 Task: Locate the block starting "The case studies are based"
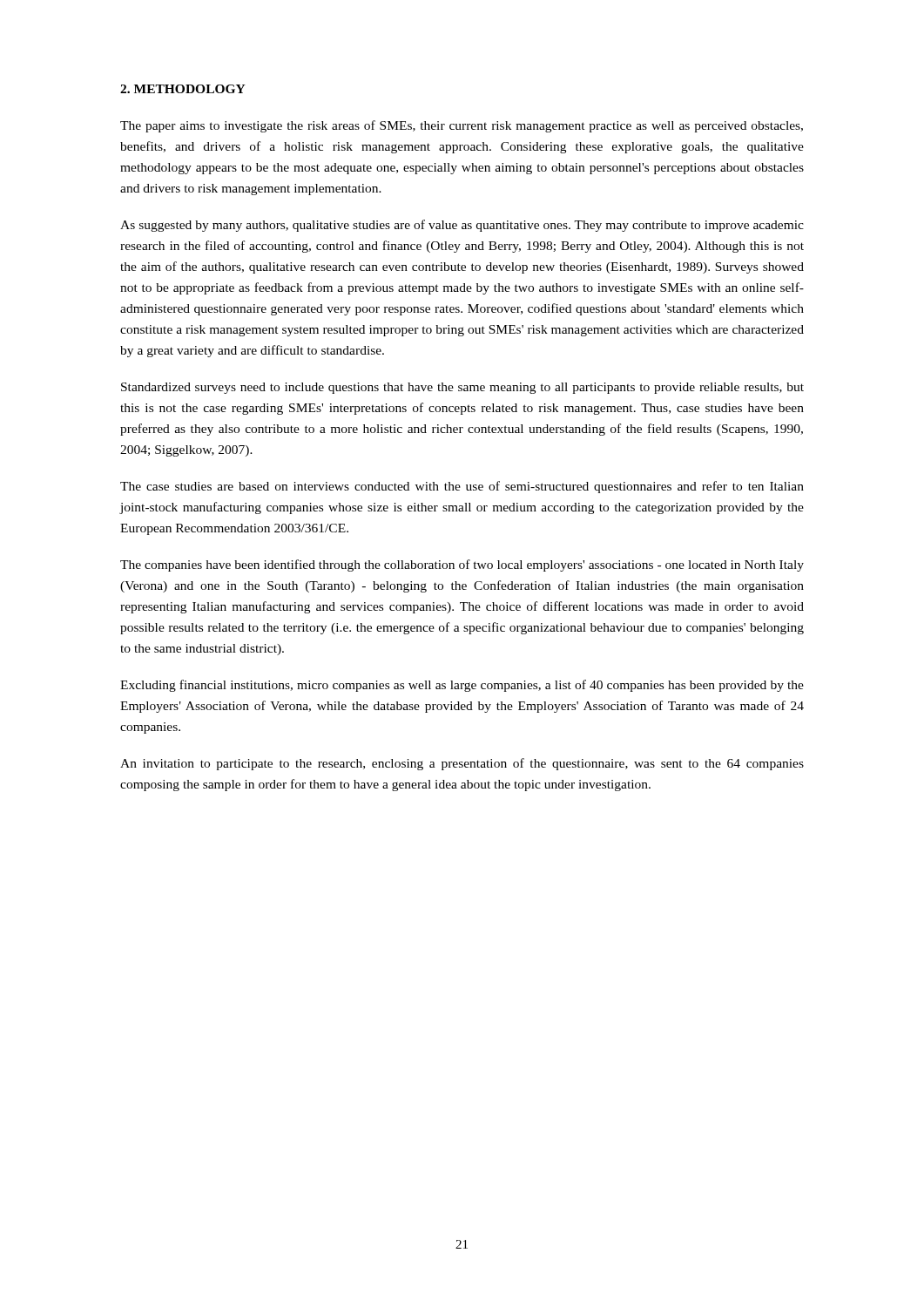coord(462,507)
